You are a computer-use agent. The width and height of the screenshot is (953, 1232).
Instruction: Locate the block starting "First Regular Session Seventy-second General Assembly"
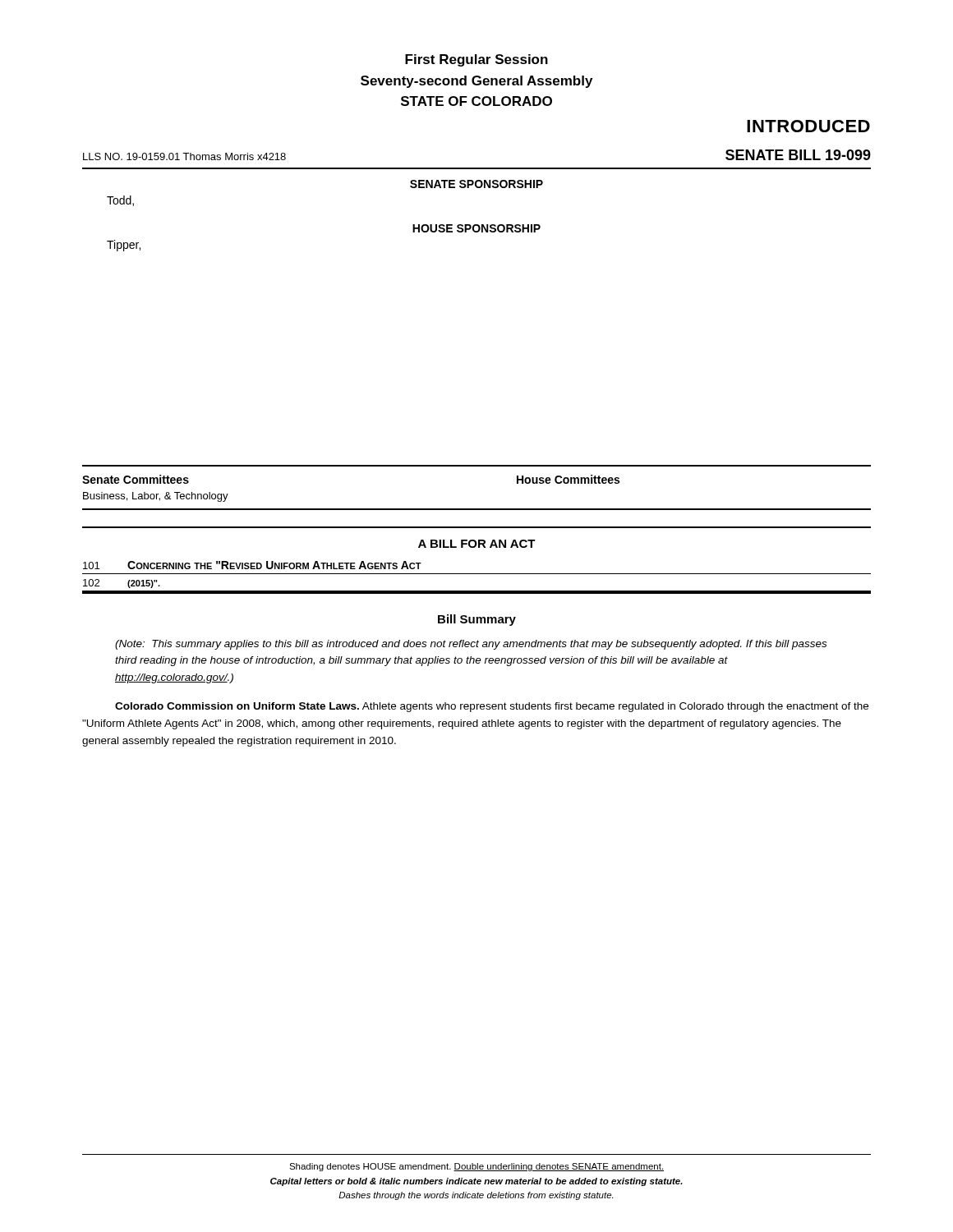476,81
